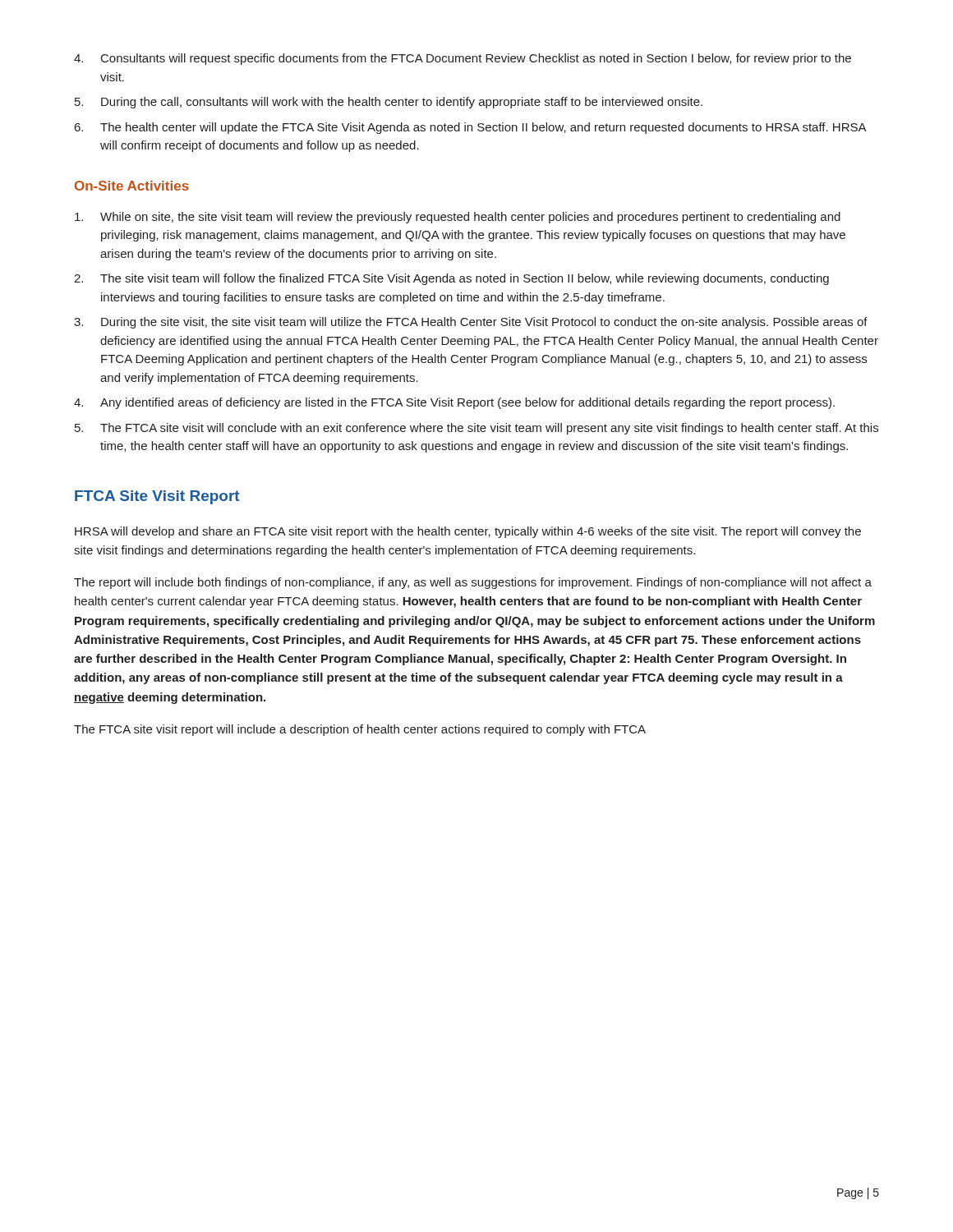953x1232 pixels.
Task: Select the block starting "5. The FTCA"
Action: point(476,437)
